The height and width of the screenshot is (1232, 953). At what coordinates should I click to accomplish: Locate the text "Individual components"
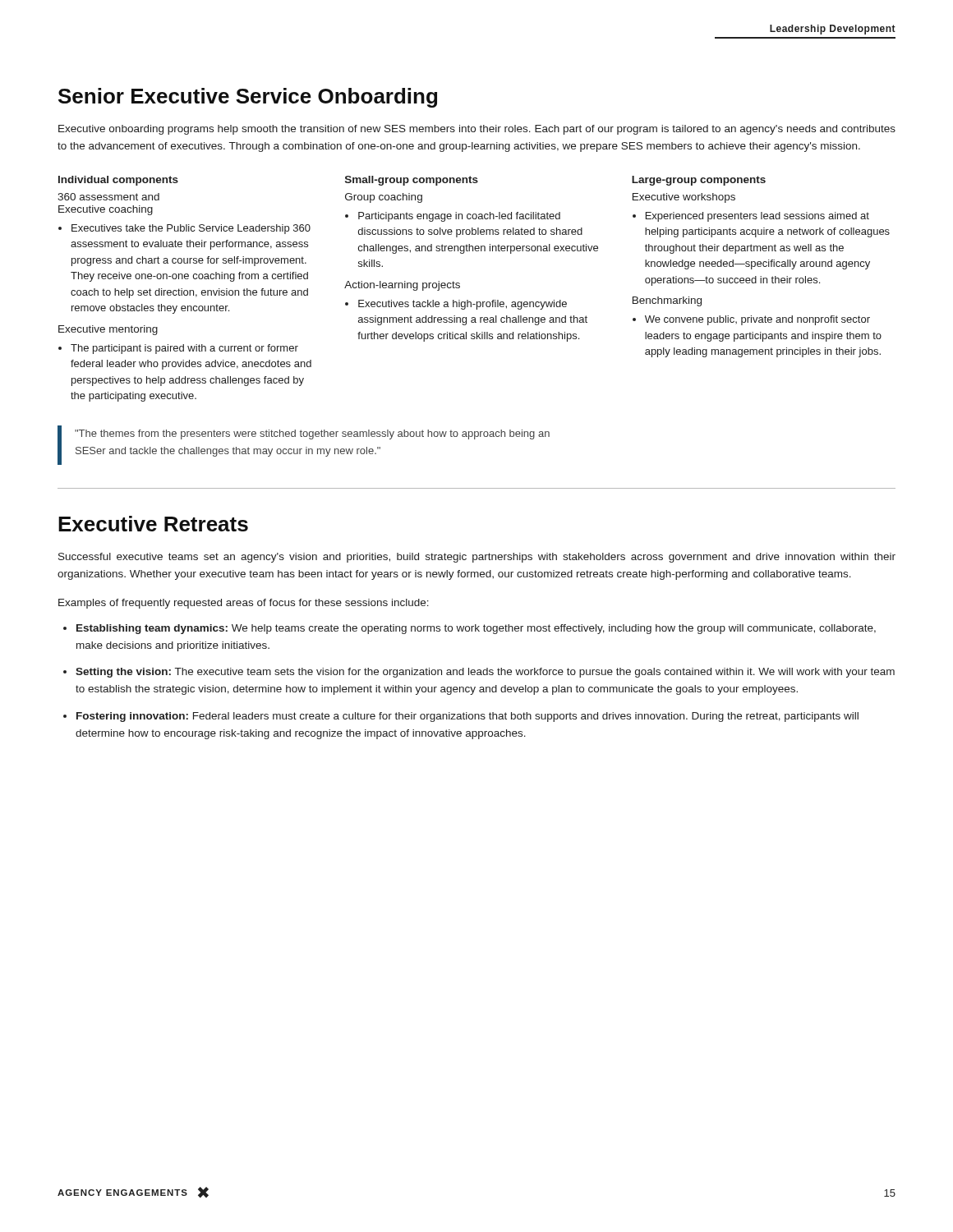(x=118, y=179)
